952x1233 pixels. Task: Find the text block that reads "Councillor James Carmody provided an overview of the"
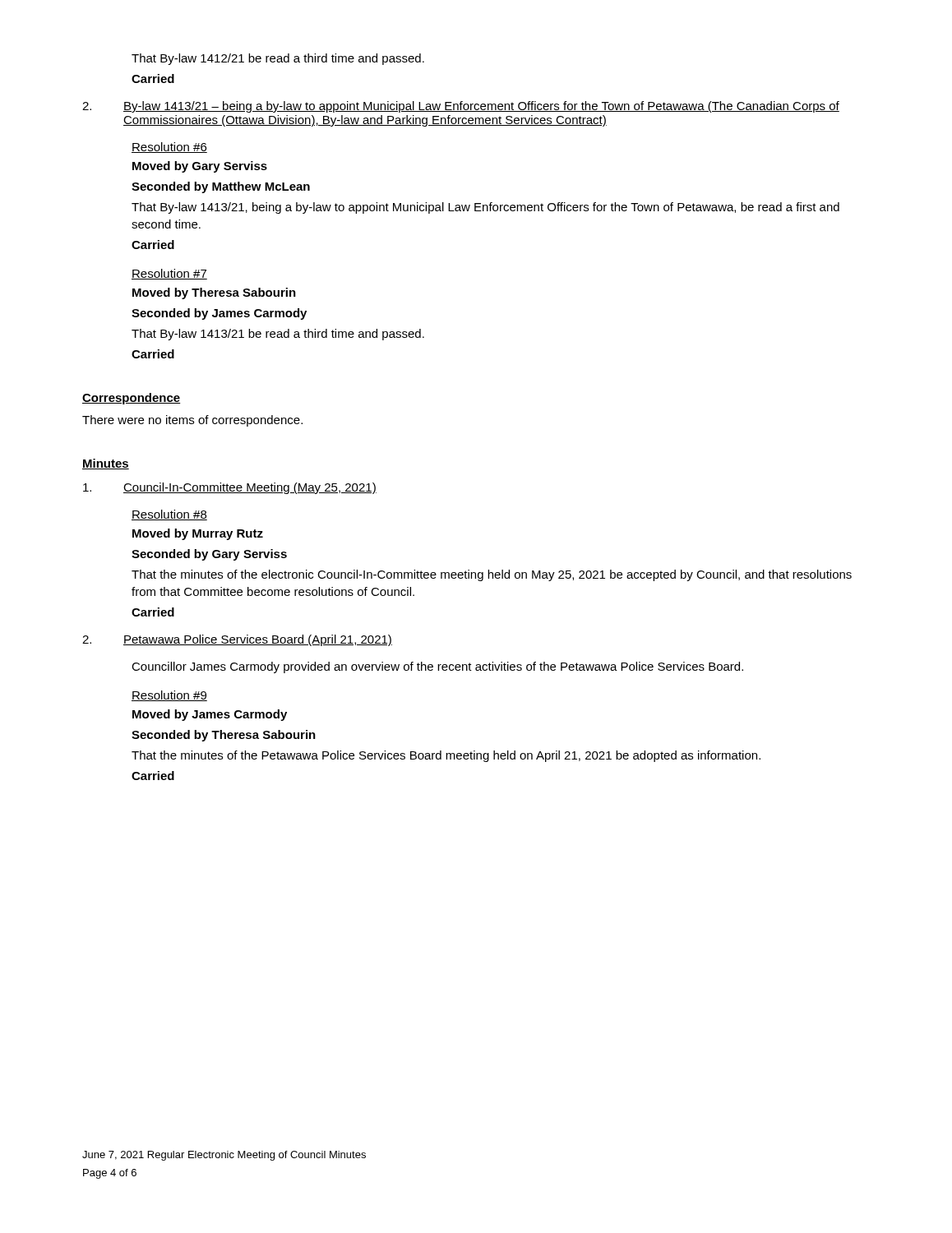click(501, 666)
